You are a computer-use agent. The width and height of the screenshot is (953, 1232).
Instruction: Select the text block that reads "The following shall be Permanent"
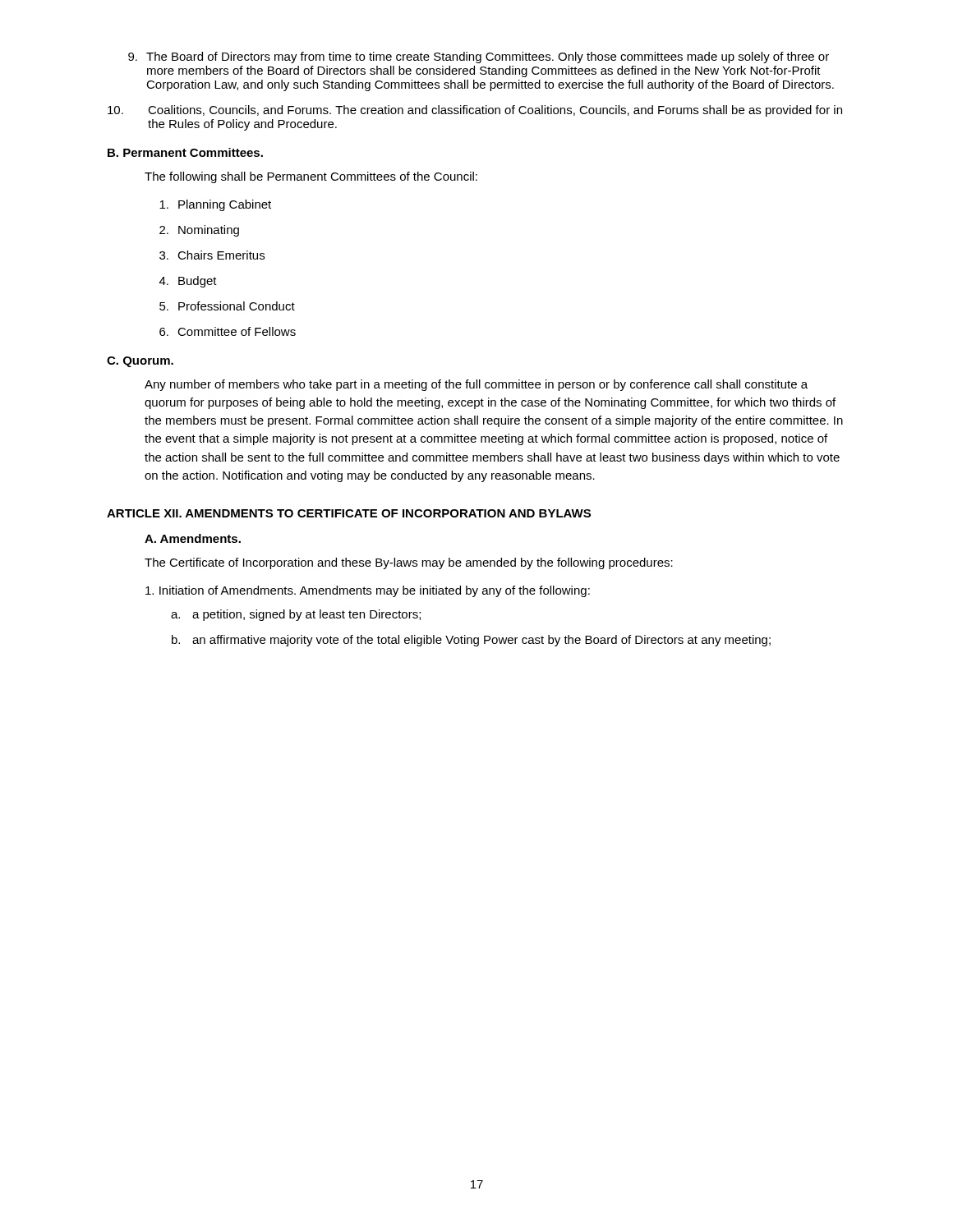[311, 176]
